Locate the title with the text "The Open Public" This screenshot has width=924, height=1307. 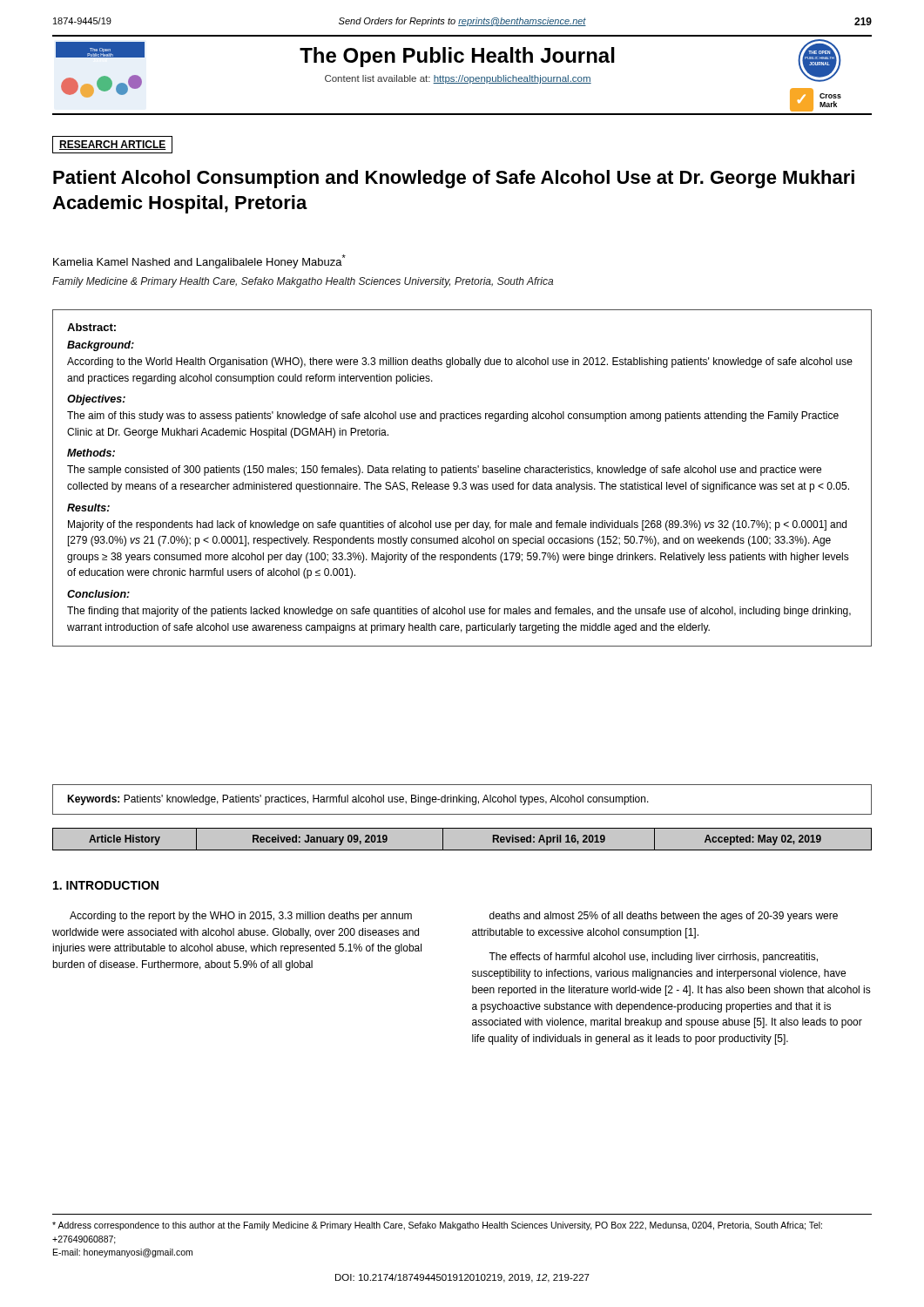coord(458,64)
